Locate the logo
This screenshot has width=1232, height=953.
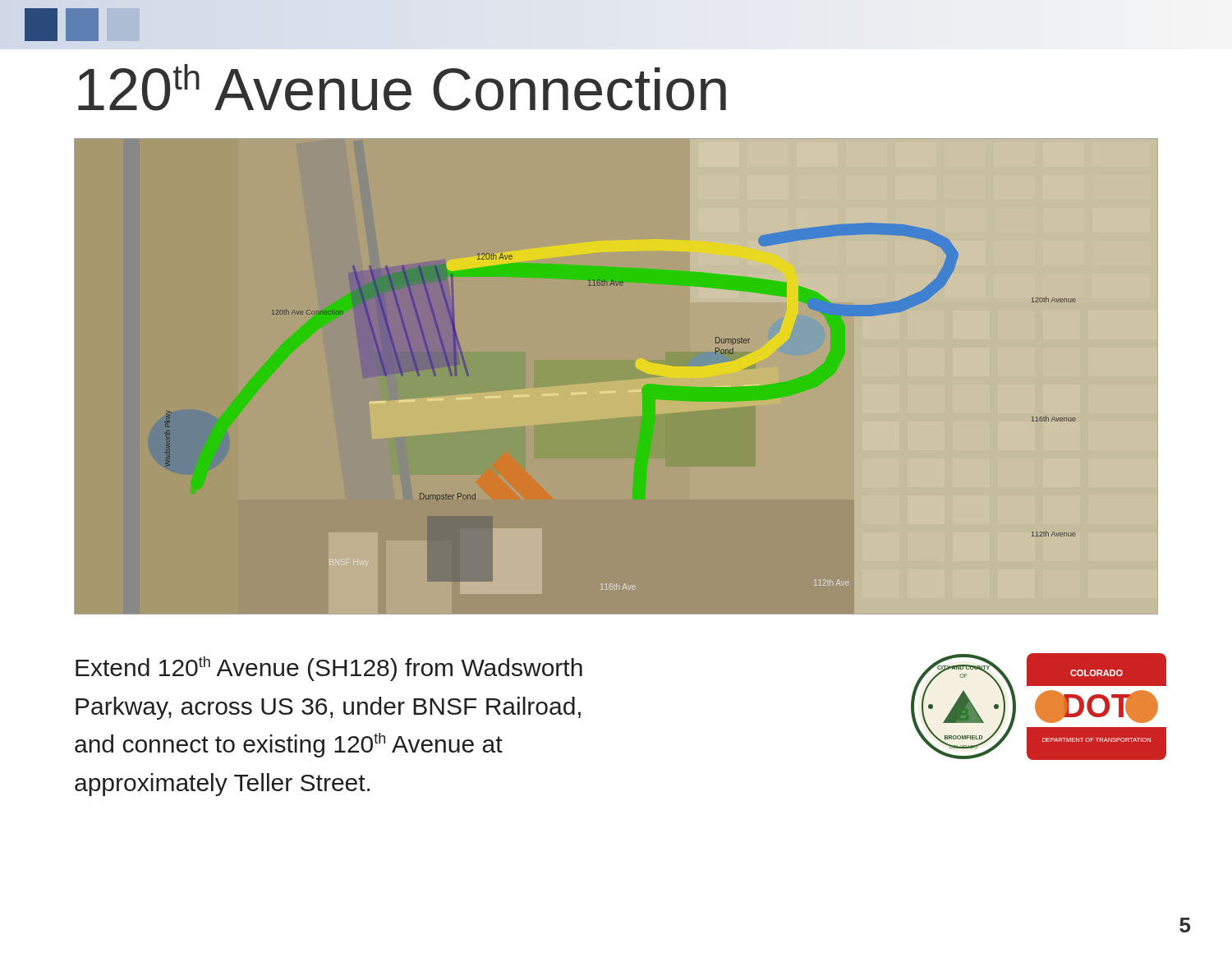(x=1027, y=707)
